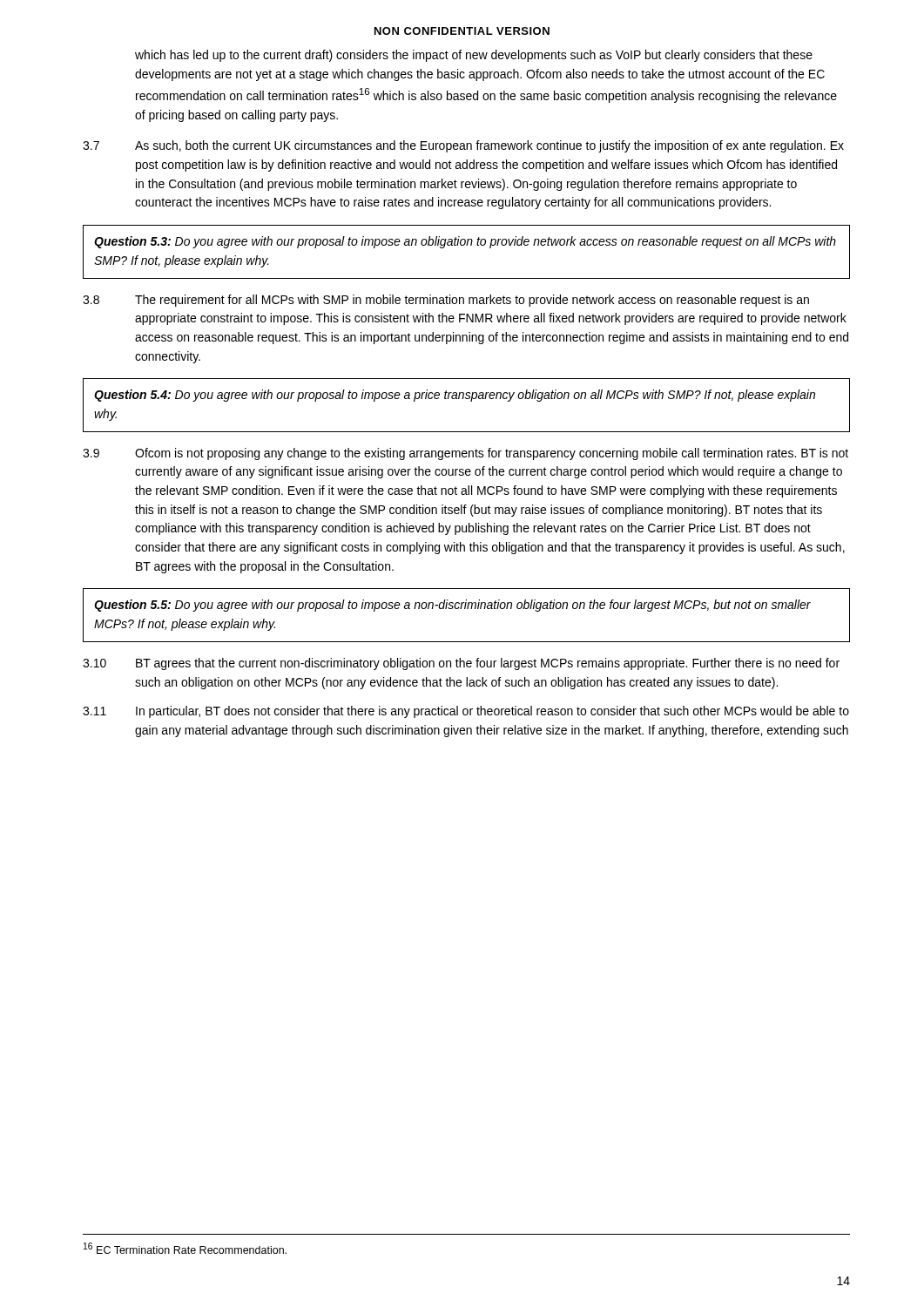The width and height of the screenshot is (924, 1307).
Task: Navigate to the element starting "16 EC Termination"
Action: coord(185,1249)
